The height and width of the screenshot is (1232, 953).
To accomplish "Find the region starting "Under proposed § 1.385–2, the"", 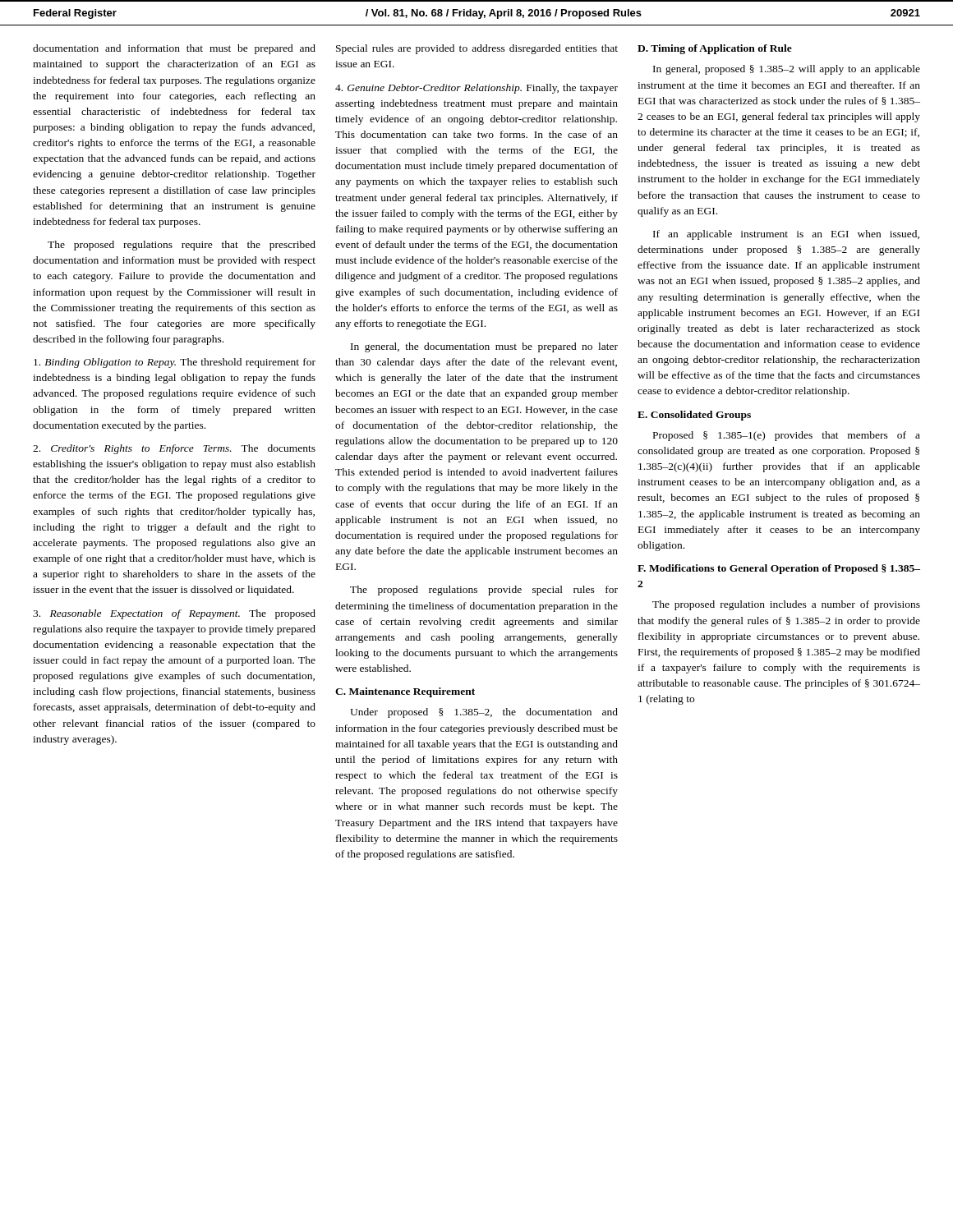I will [476, 783].
